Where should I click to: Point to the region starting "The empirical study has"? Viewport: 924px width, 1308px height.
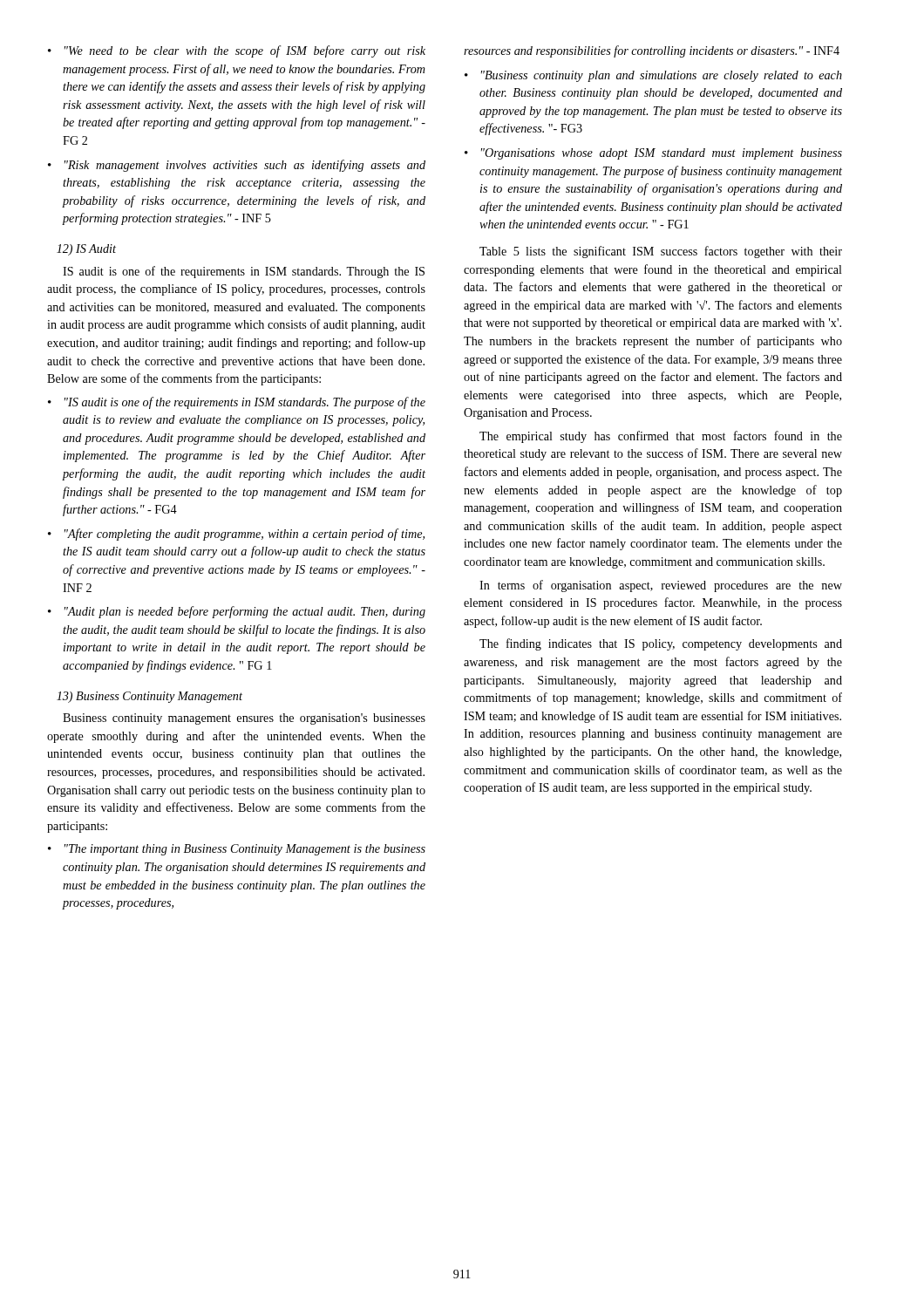tap(653, 499)
